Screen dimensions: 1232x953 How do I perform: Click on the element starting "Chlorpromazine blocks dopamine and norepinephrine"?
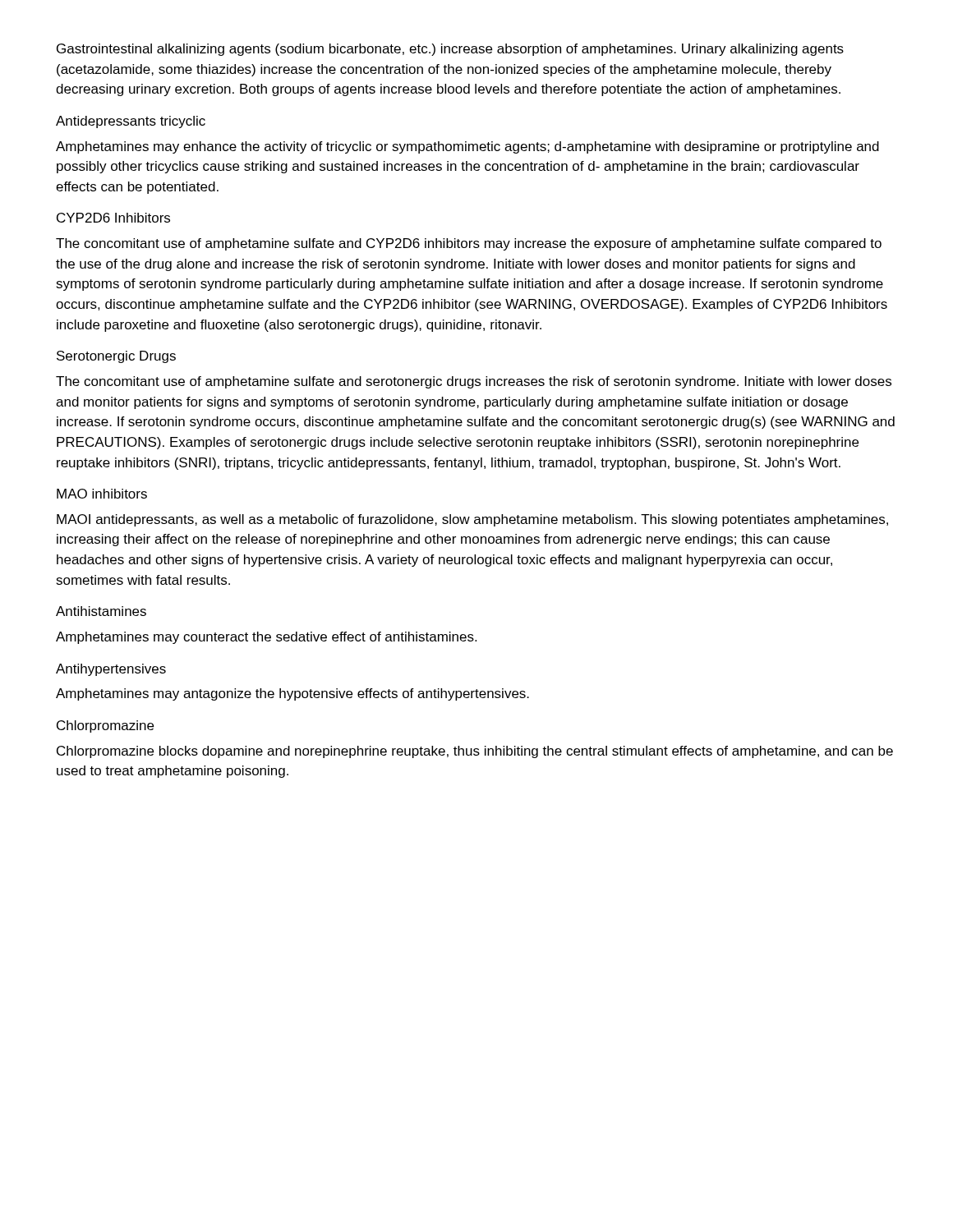[x=475, y=761]
